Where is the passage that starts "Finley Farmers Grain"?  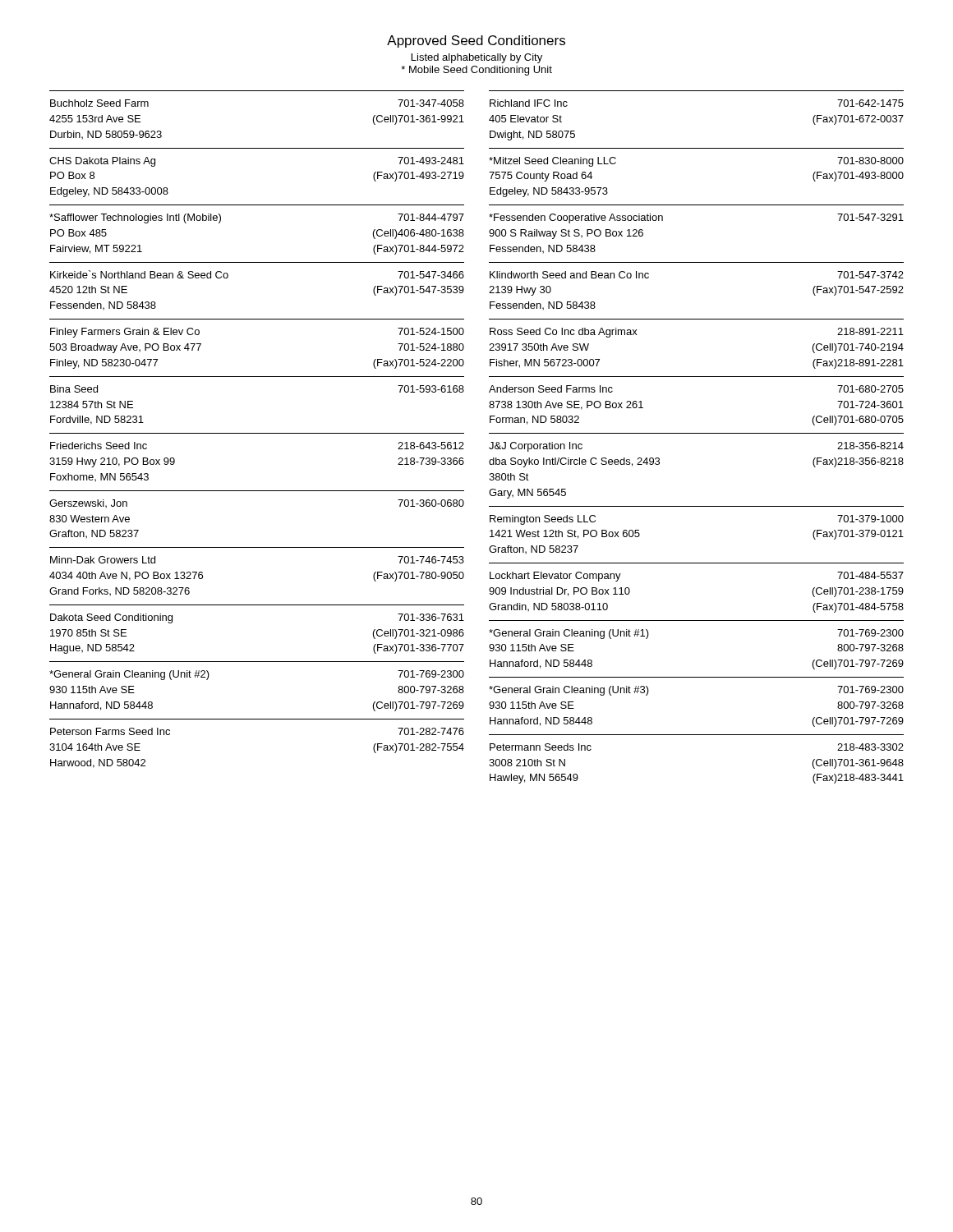click(128, 331)
